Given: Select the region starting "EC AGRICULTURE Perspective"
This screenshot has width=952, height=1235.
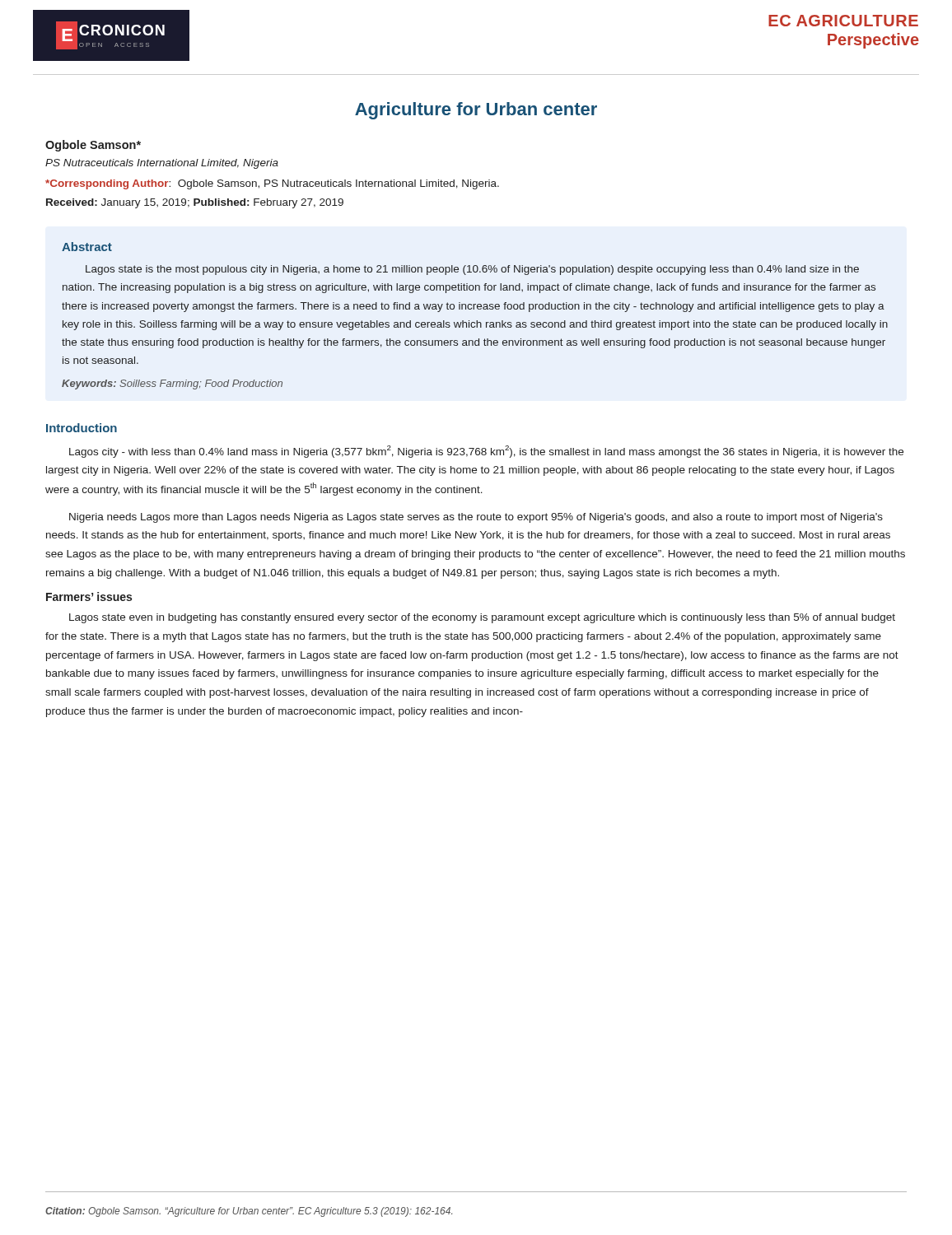Looking at the screenshot, I should [843, 30].
